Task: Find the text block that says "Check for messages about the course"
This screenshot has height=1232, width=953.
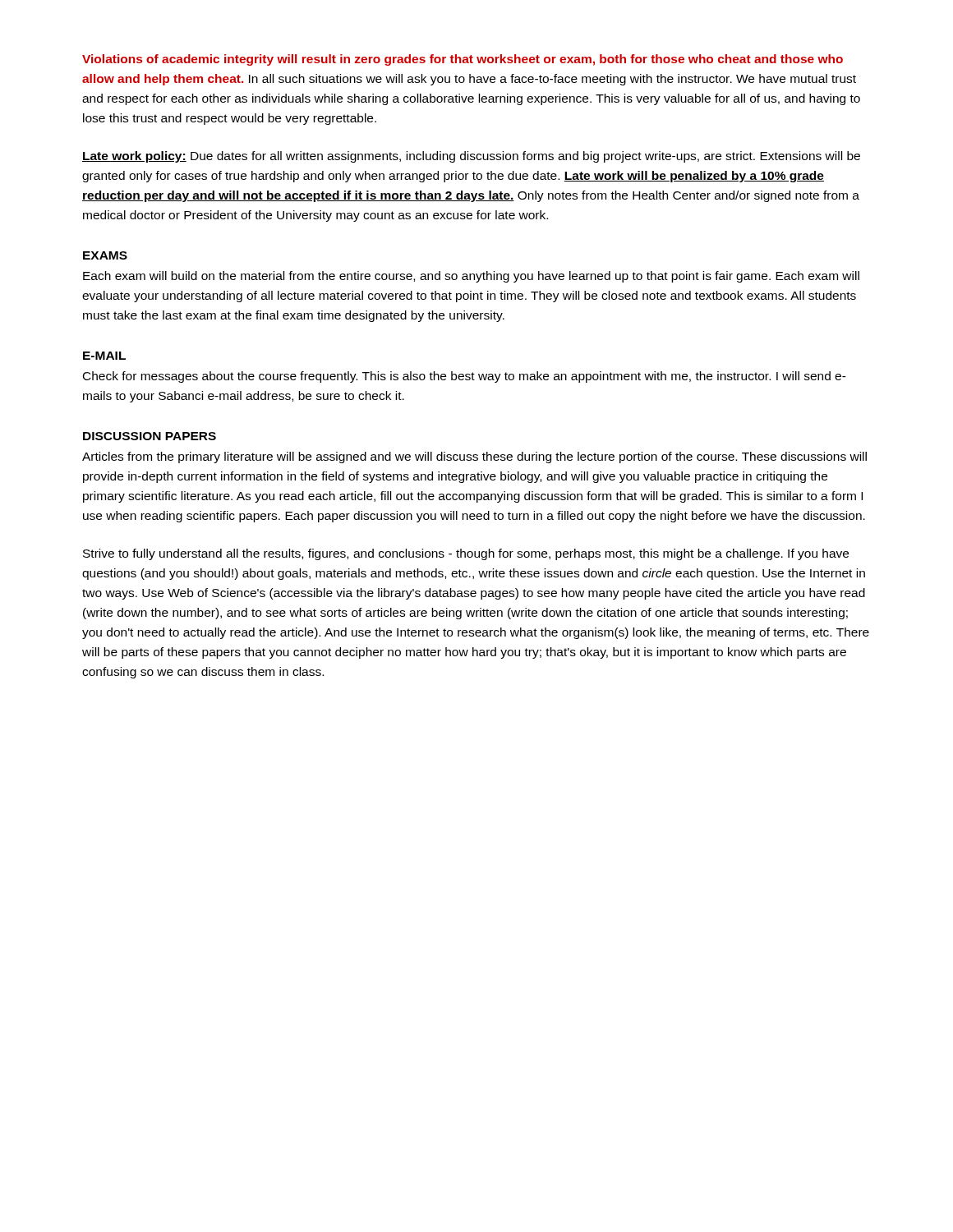Action: pyautogui.click(x=464, y=386)
